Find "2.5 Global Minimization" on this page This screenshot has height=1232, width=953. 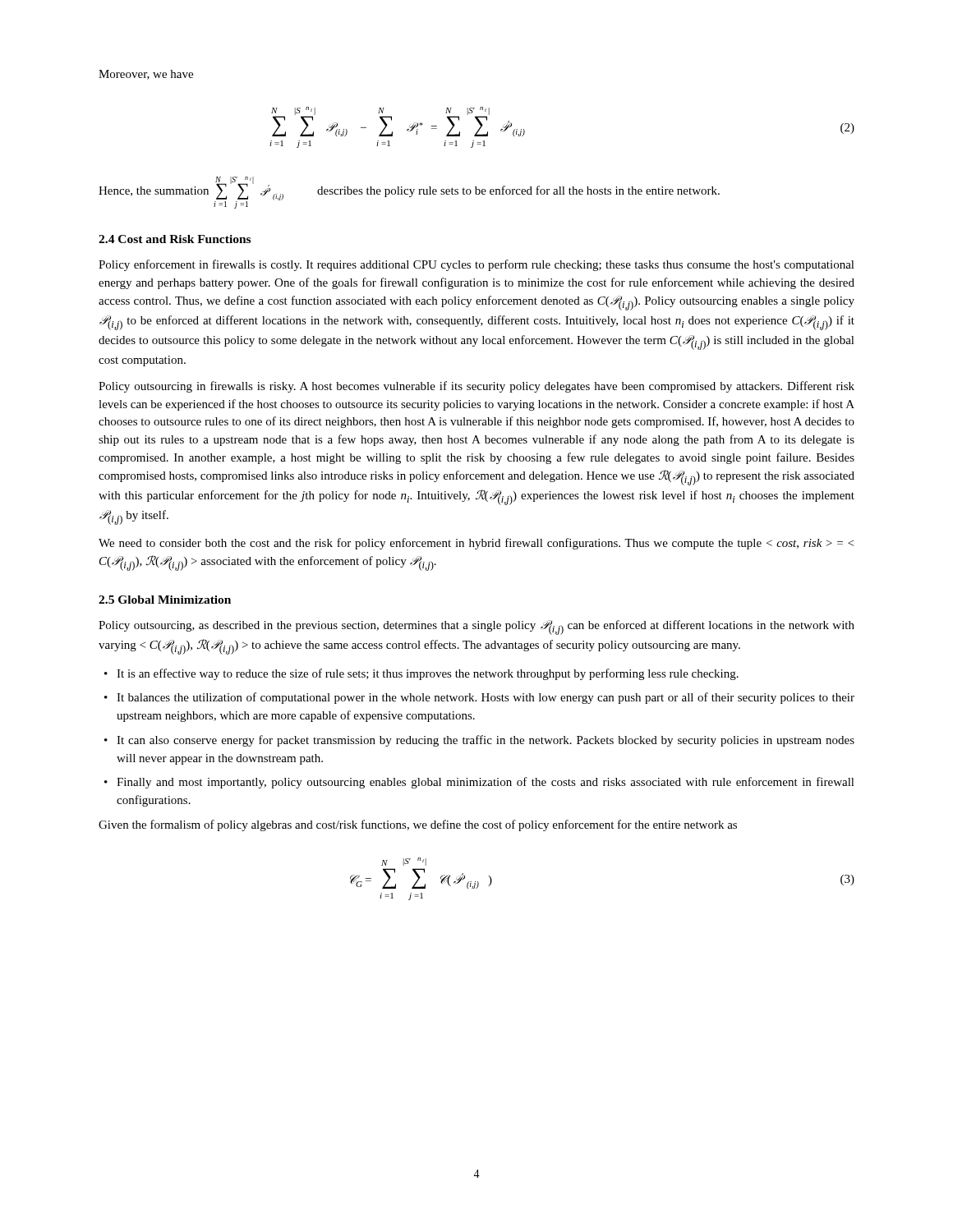(x=165, y=599)
